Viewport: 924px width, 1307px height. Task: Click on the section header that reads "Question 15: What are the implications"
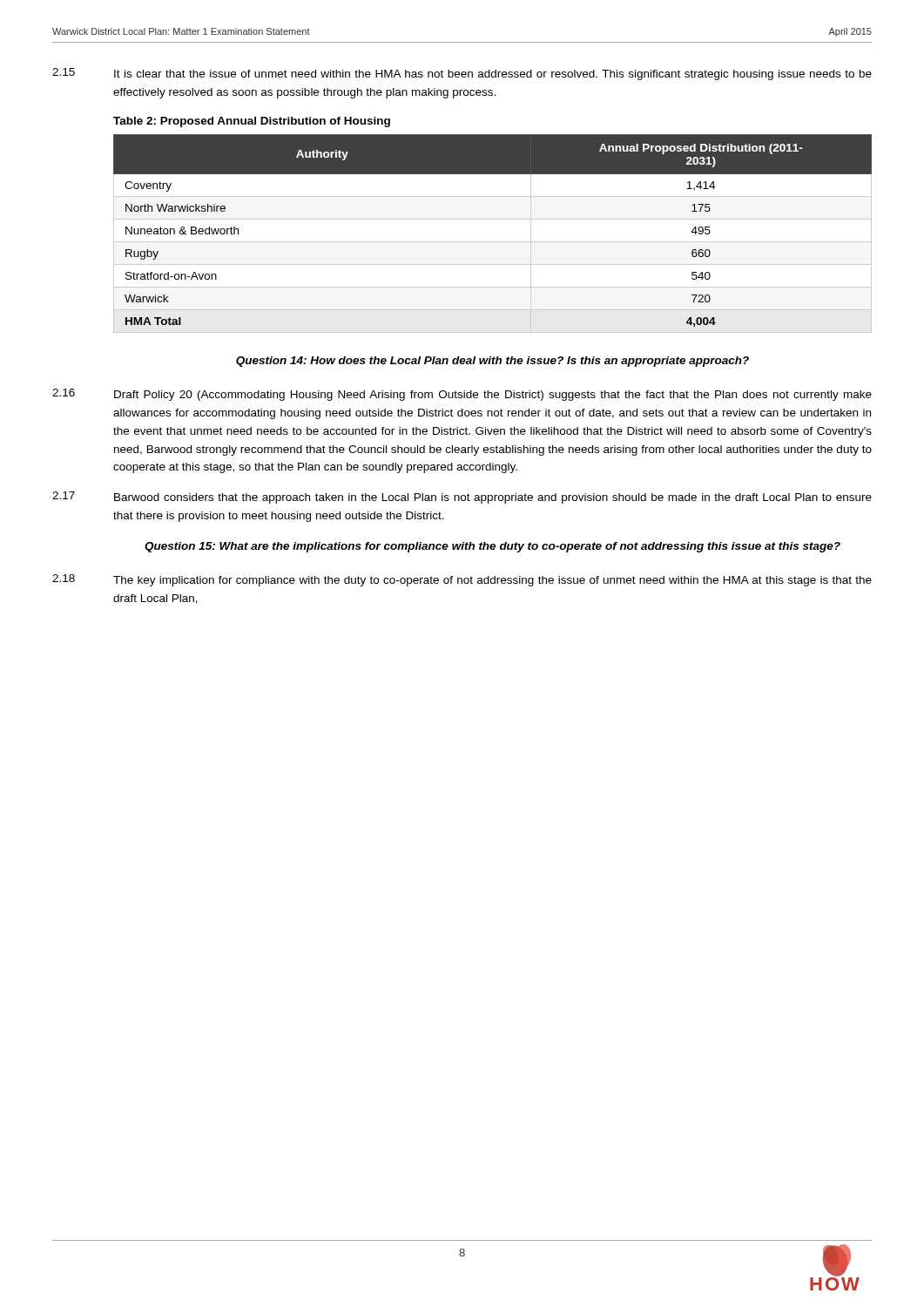tap(492, 546)
